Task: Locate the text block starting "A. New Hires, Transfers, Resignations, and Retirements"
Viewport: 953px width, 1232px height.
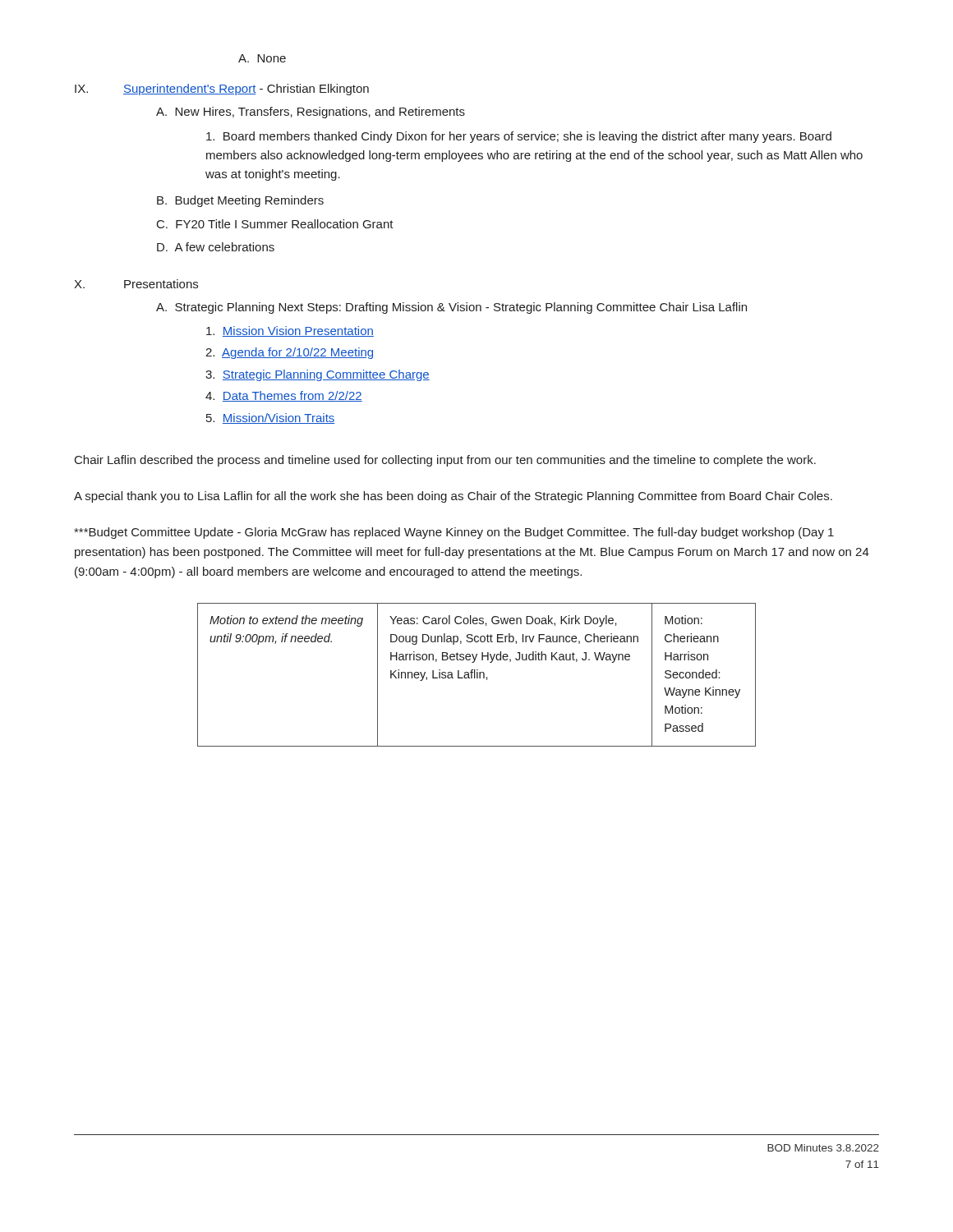Action: 311,111
